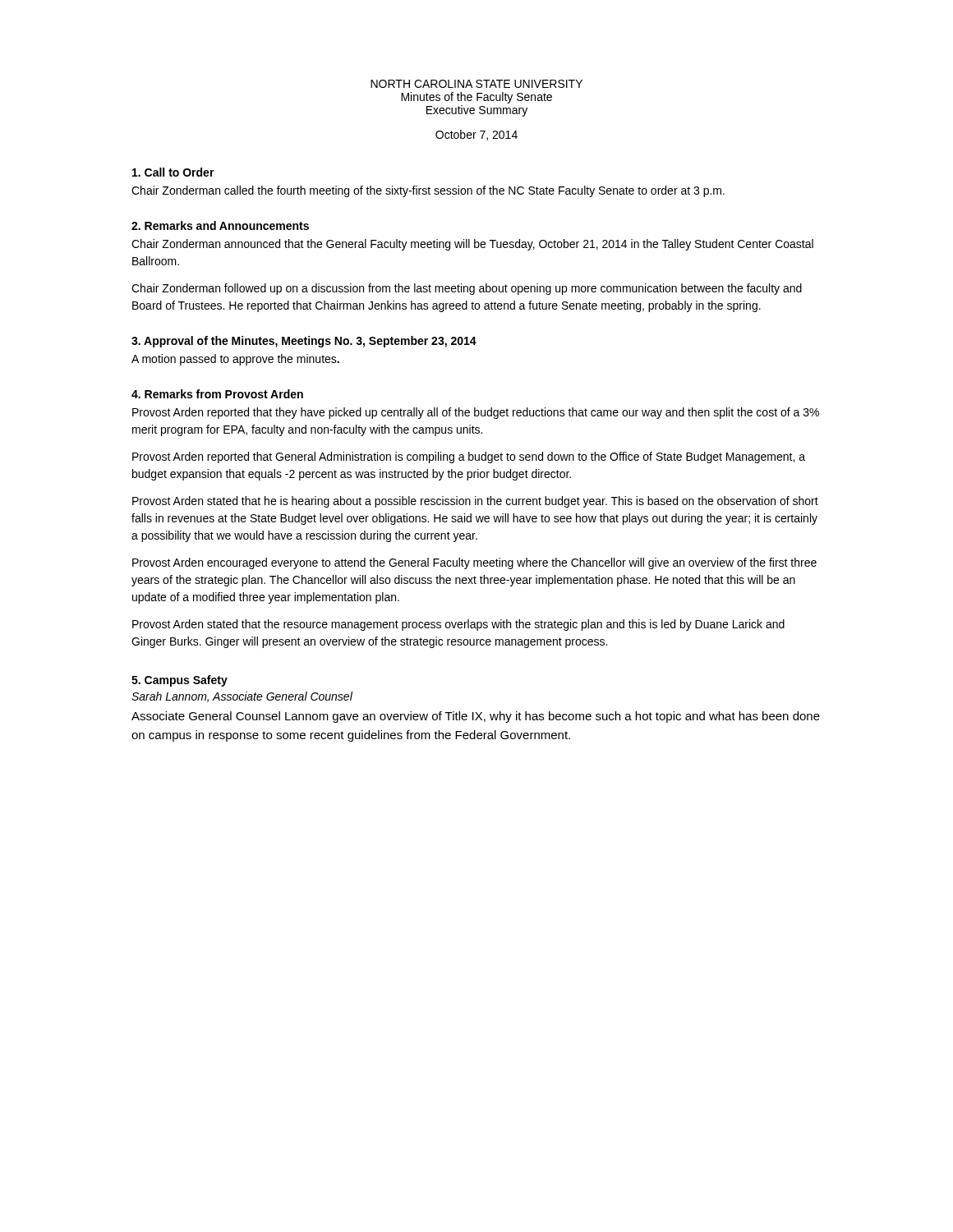
Task: Find the text starting "Provost Arden stated that the"
Action: click(458, 633)
